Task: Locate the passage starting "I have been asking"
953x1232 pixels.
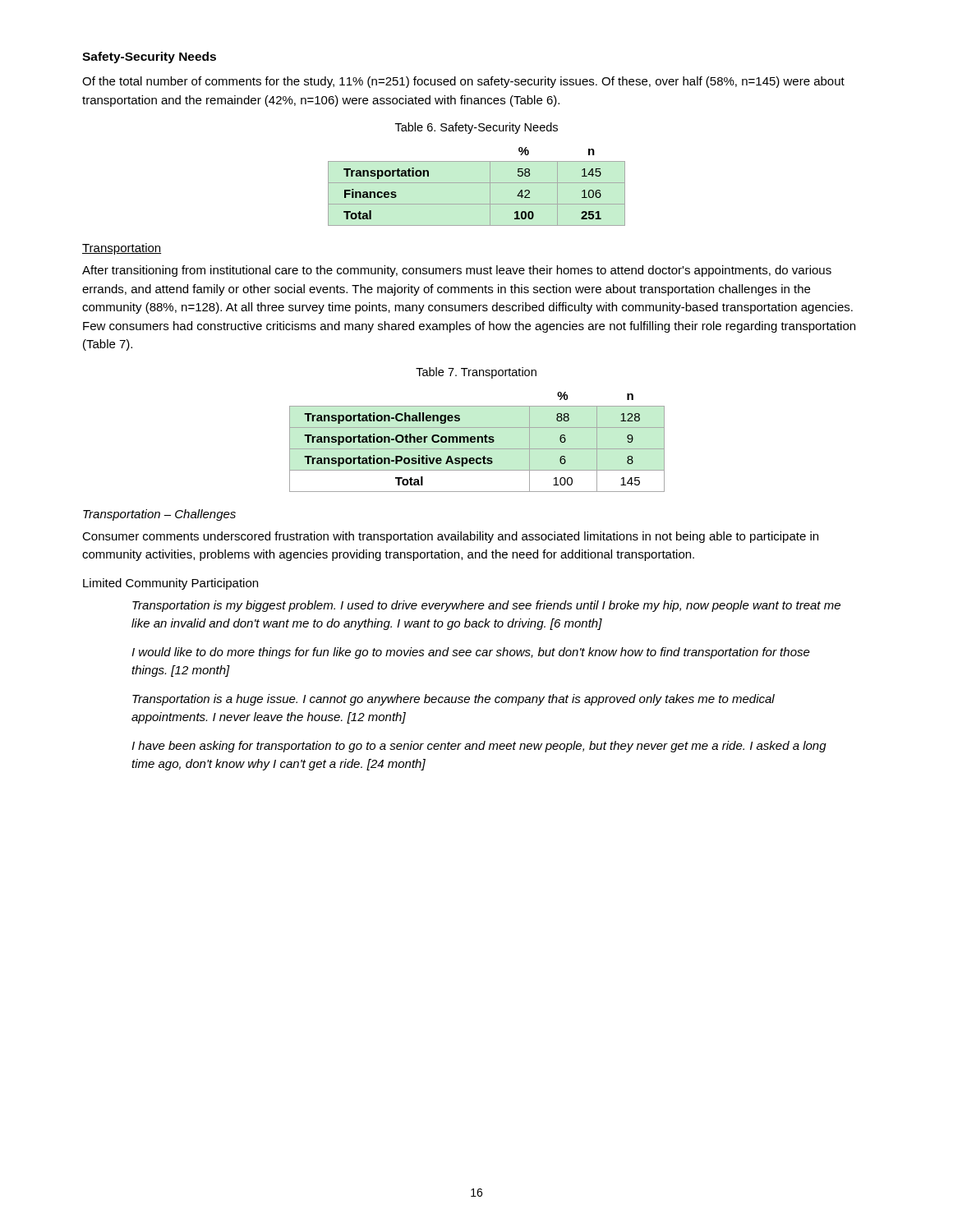Action: tap(479, 754)
